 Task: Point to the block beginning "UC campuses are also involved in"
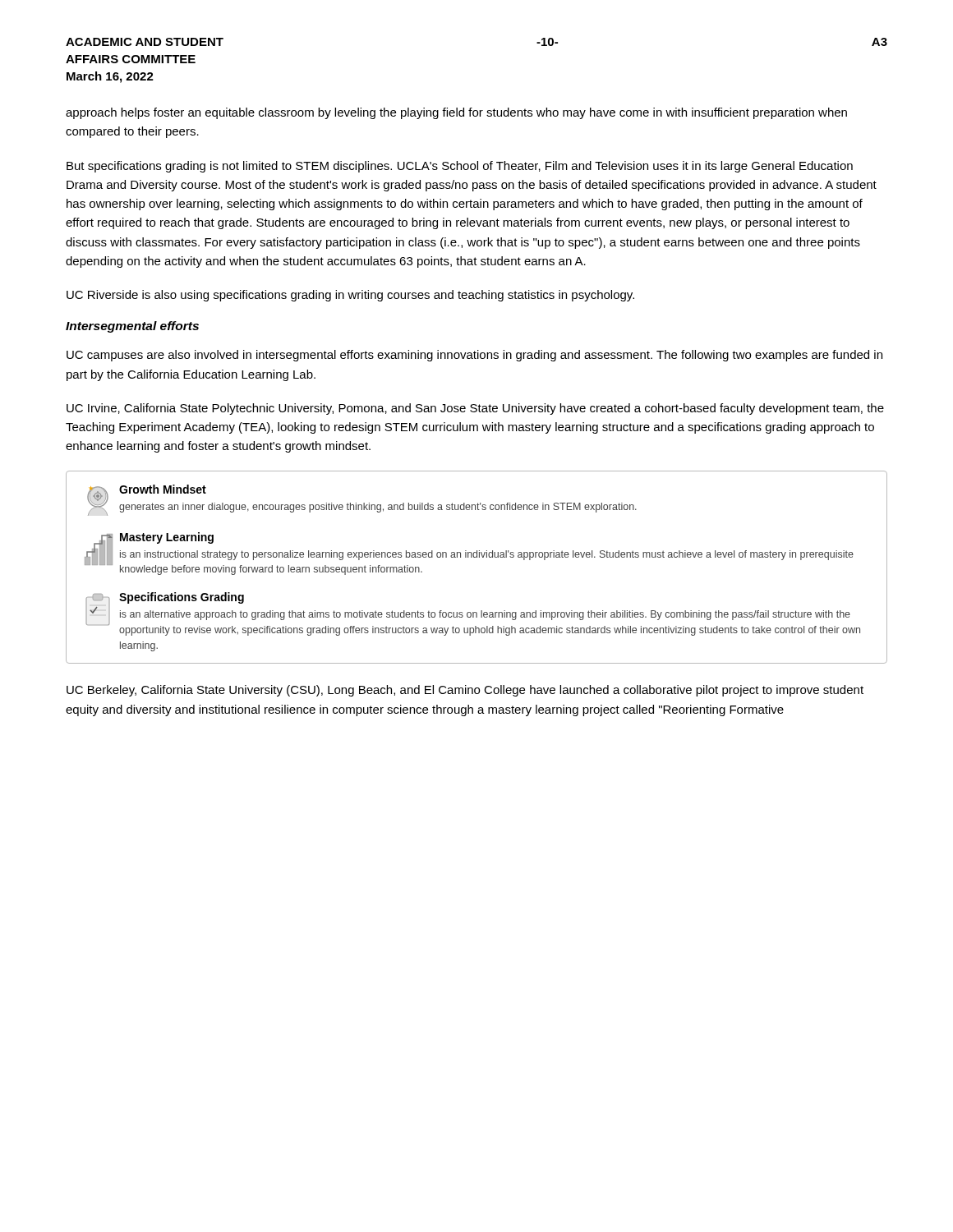476,364
